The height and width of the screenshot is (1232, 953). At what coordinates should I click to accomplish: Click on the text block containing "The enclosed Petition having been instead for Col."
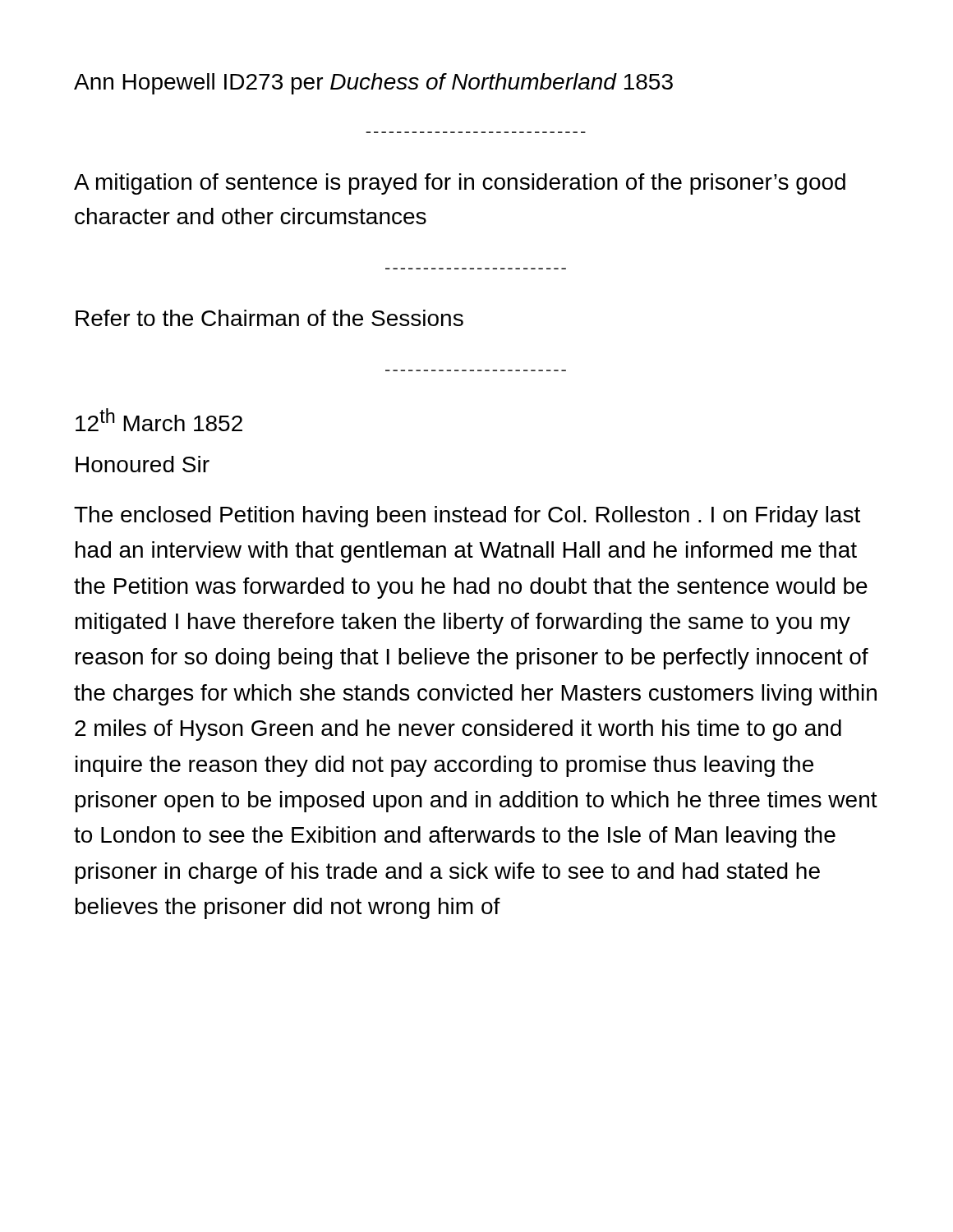pyautogui.click(x=476, y=710)
